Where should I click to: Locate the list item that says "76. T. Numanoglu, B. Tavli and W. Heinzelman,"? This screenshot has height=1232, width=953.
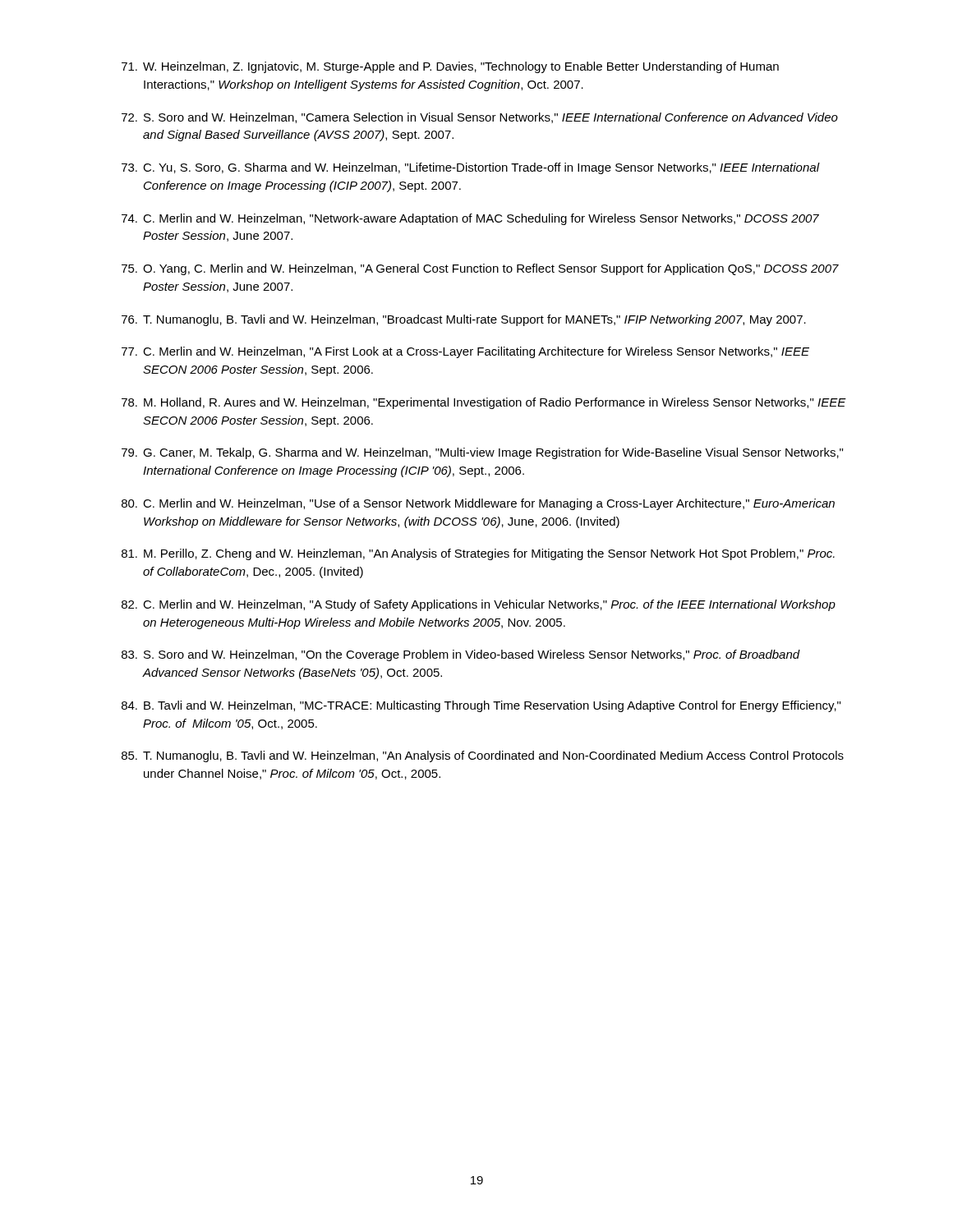(x=476, y=319)
